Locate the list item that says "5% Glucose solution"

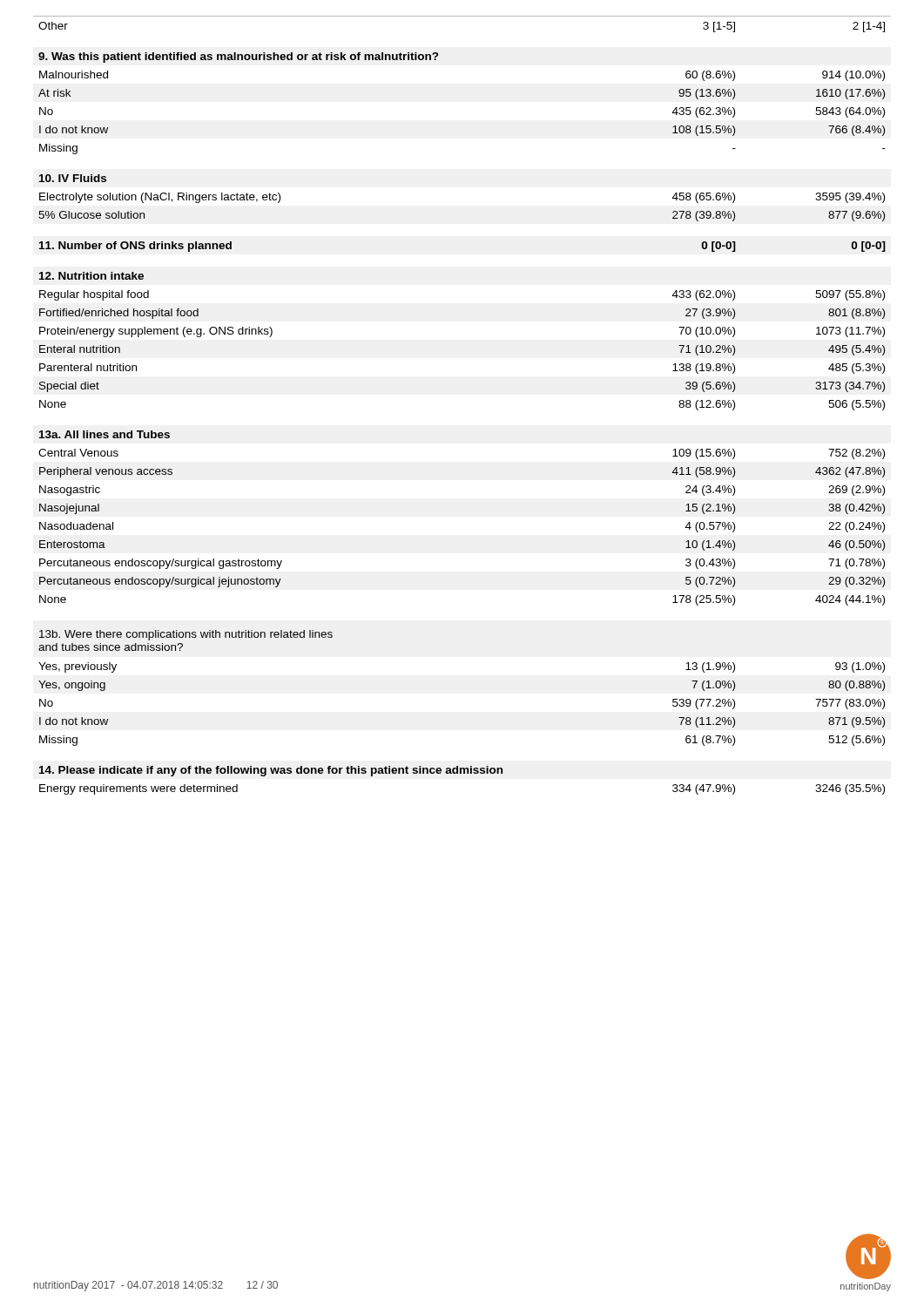tap(92, 215)
